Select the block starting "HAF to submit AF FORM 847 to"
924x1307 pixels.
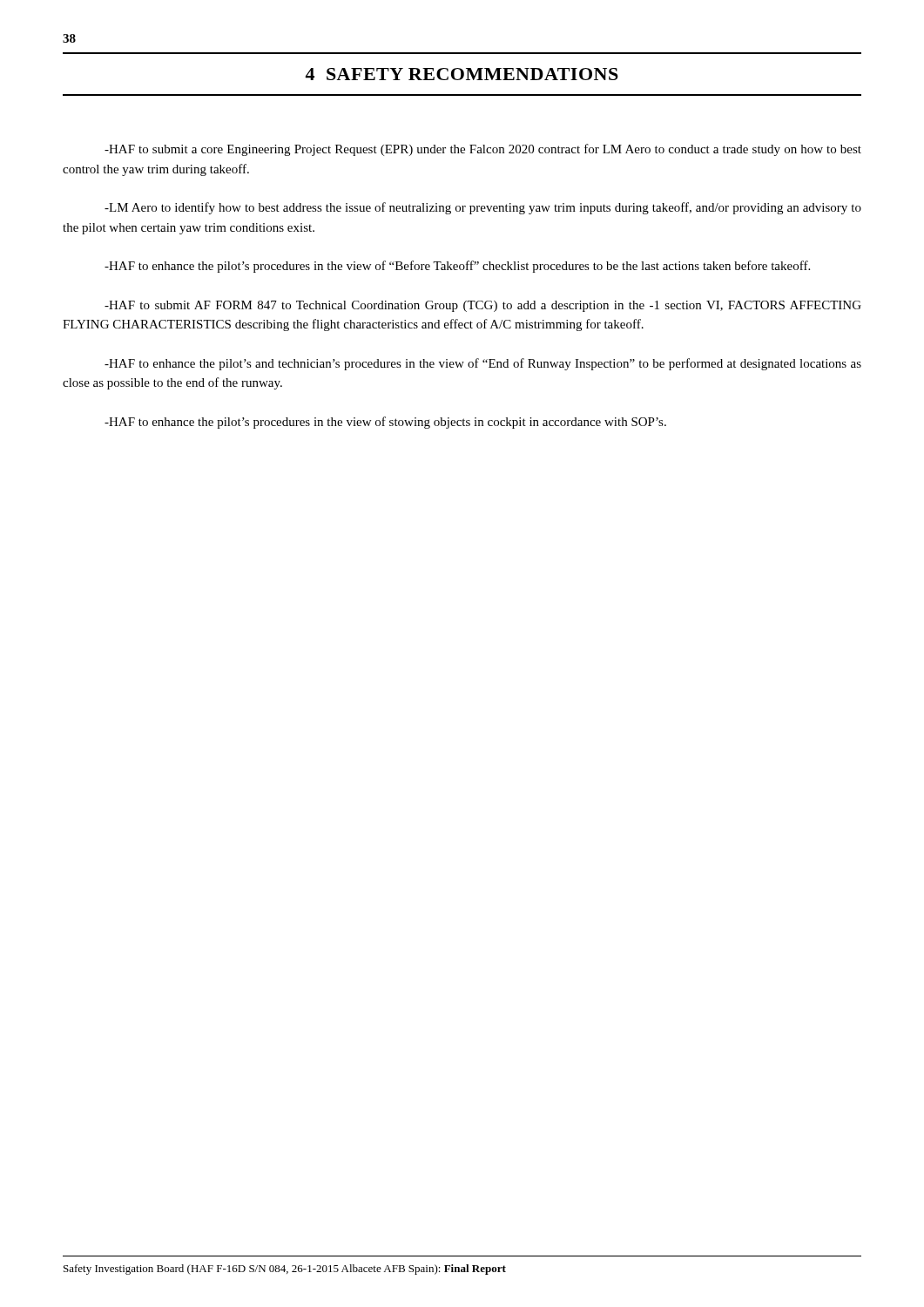(x=462, y=314)
